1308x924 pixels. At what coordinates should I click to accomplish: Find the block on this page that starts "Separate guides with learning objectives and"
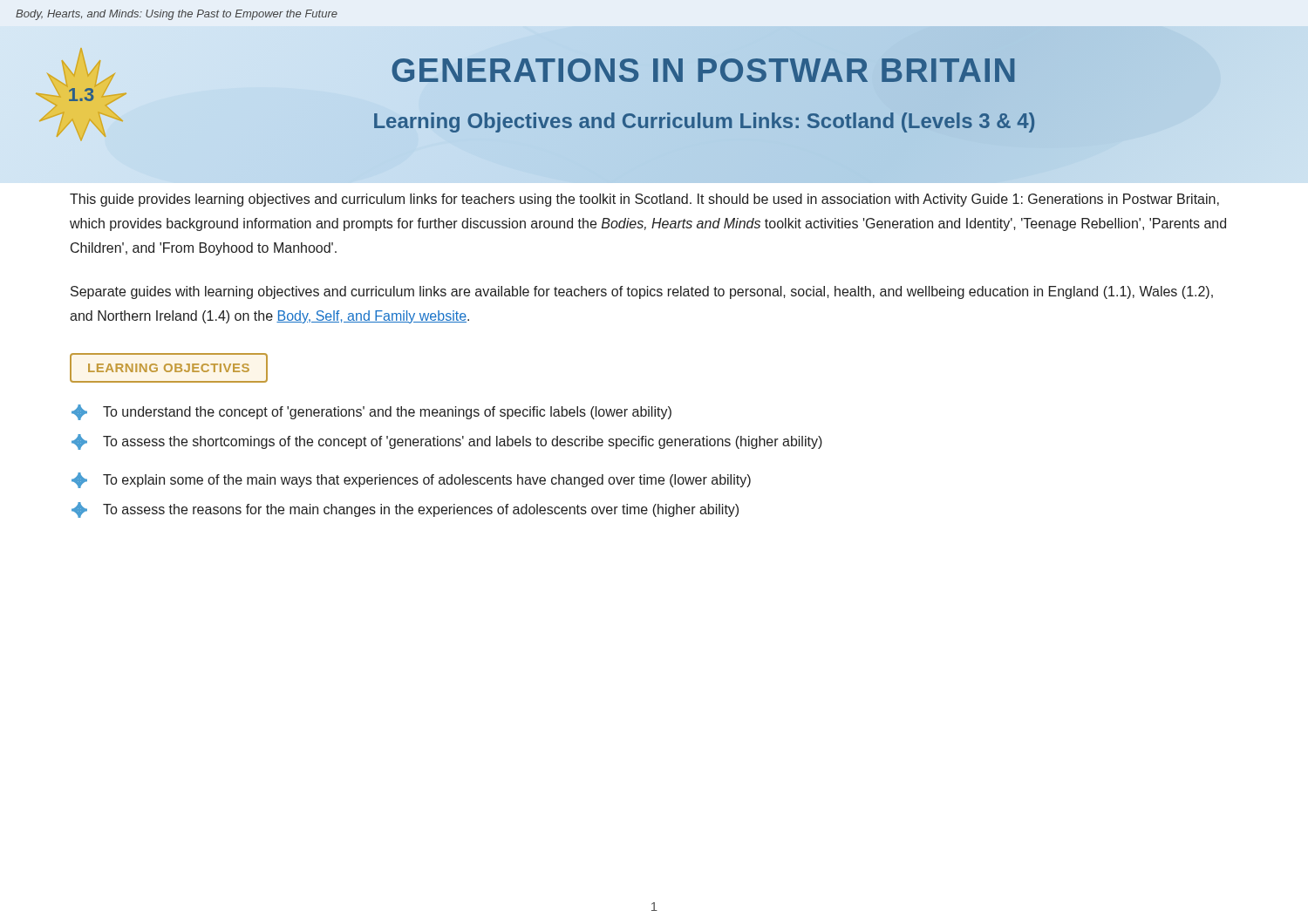(x=642, y=304)
